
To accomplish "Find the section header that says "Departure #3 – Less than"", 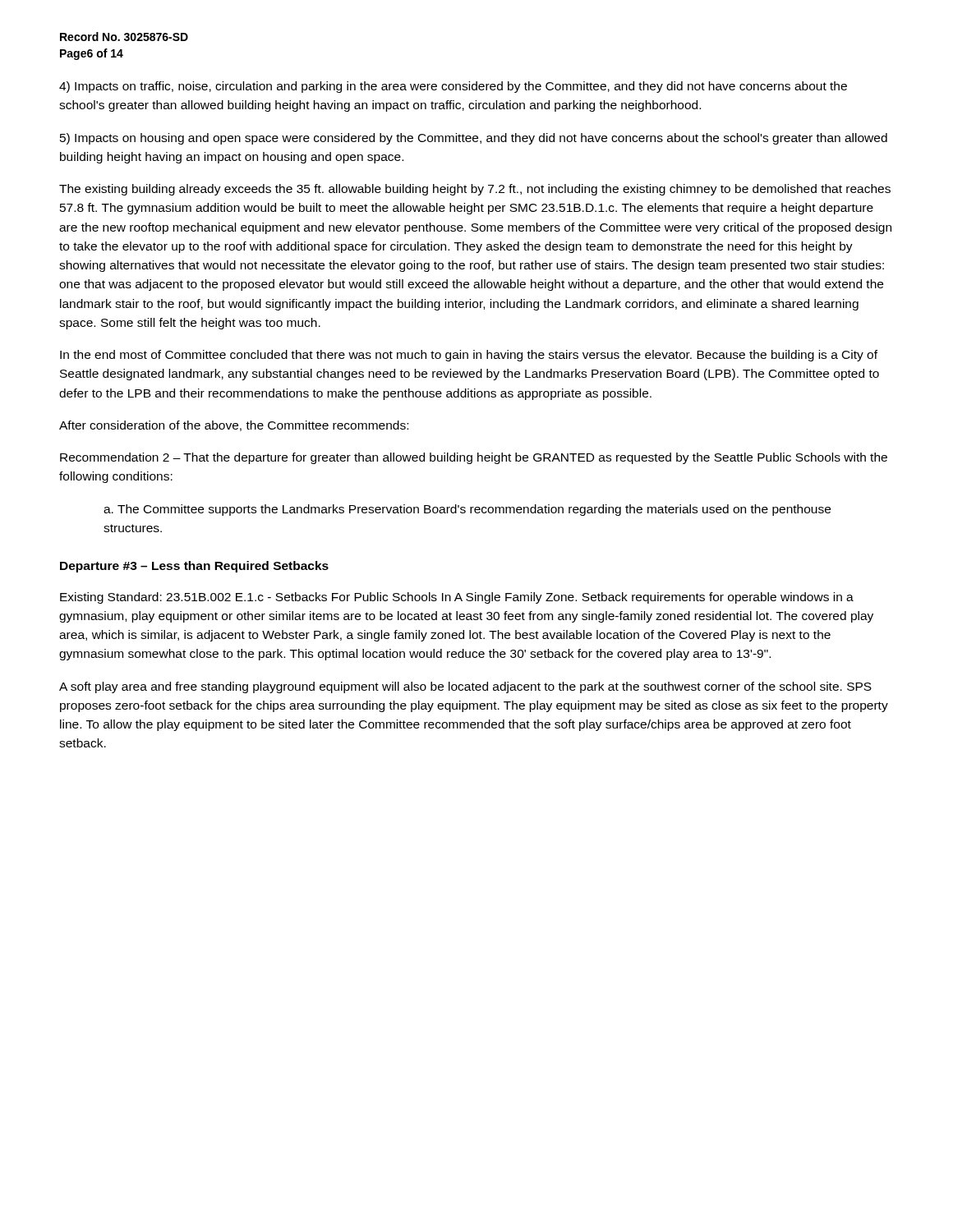I will coord(194,567).
